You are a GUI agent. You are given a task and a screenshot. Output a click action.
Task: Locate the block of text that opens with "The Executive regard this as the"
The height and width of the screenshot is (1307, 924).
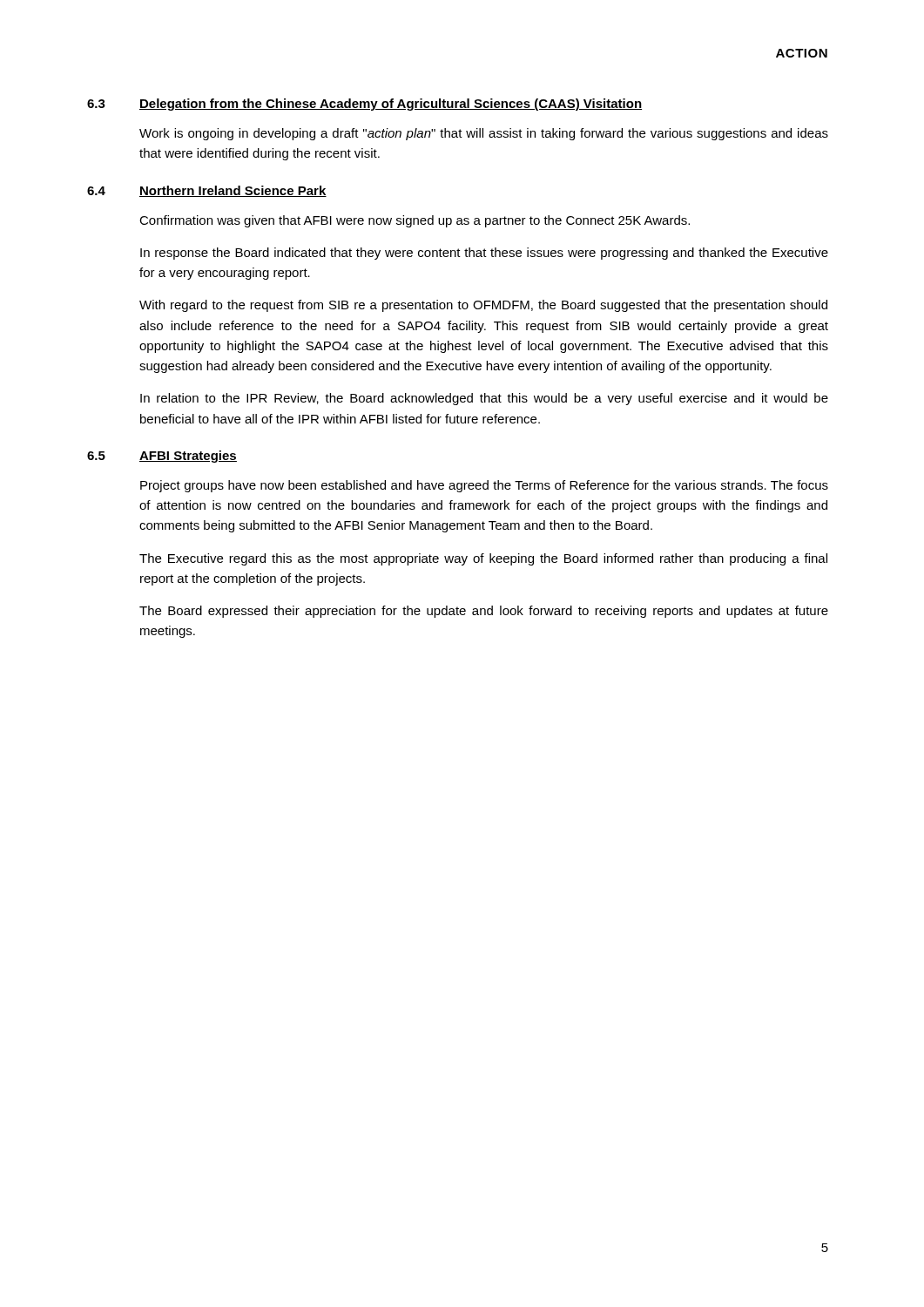tap(484, 568)
